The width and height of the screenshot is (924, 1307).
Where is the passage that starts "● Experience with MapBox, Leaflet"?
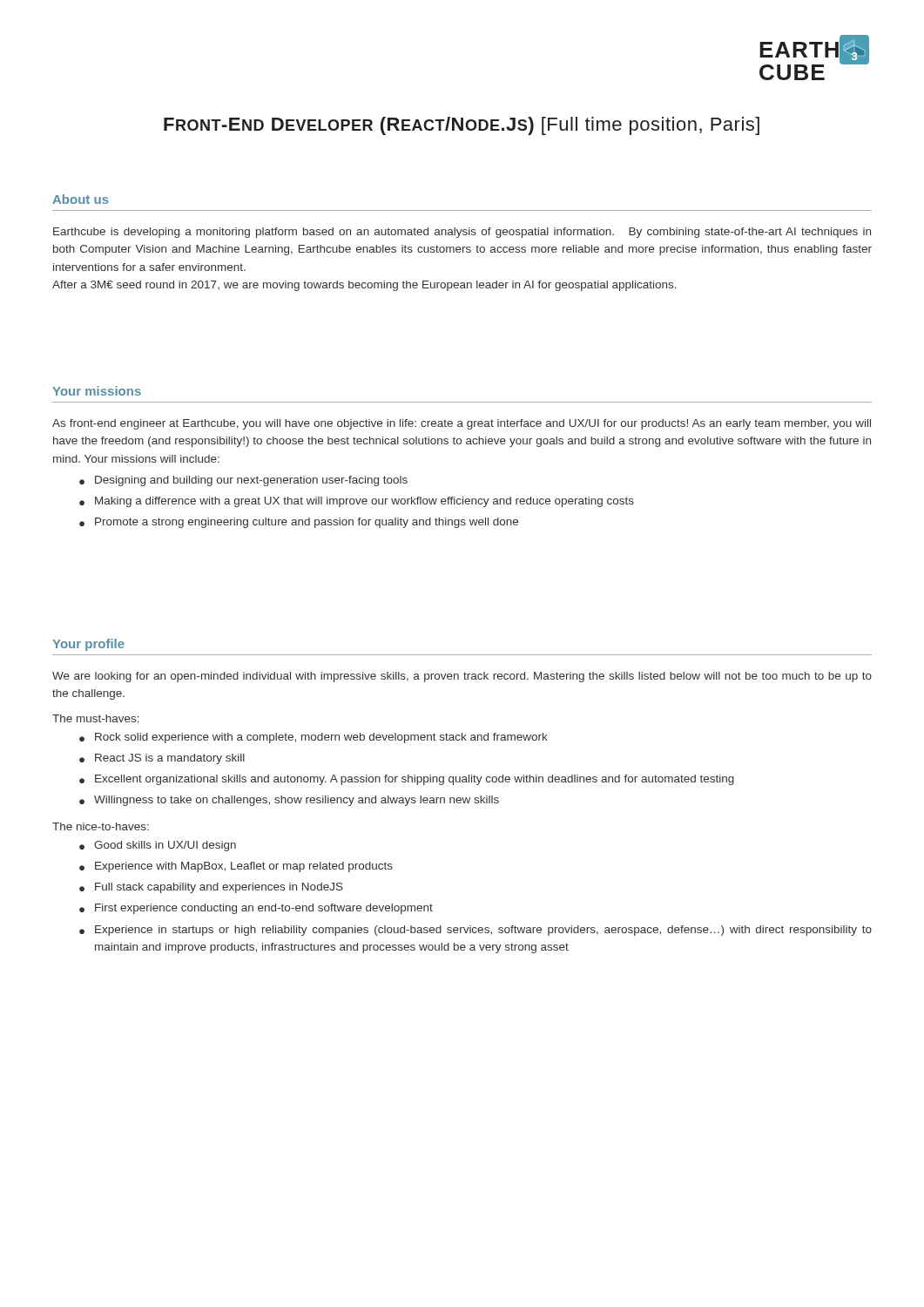(236, 867)
